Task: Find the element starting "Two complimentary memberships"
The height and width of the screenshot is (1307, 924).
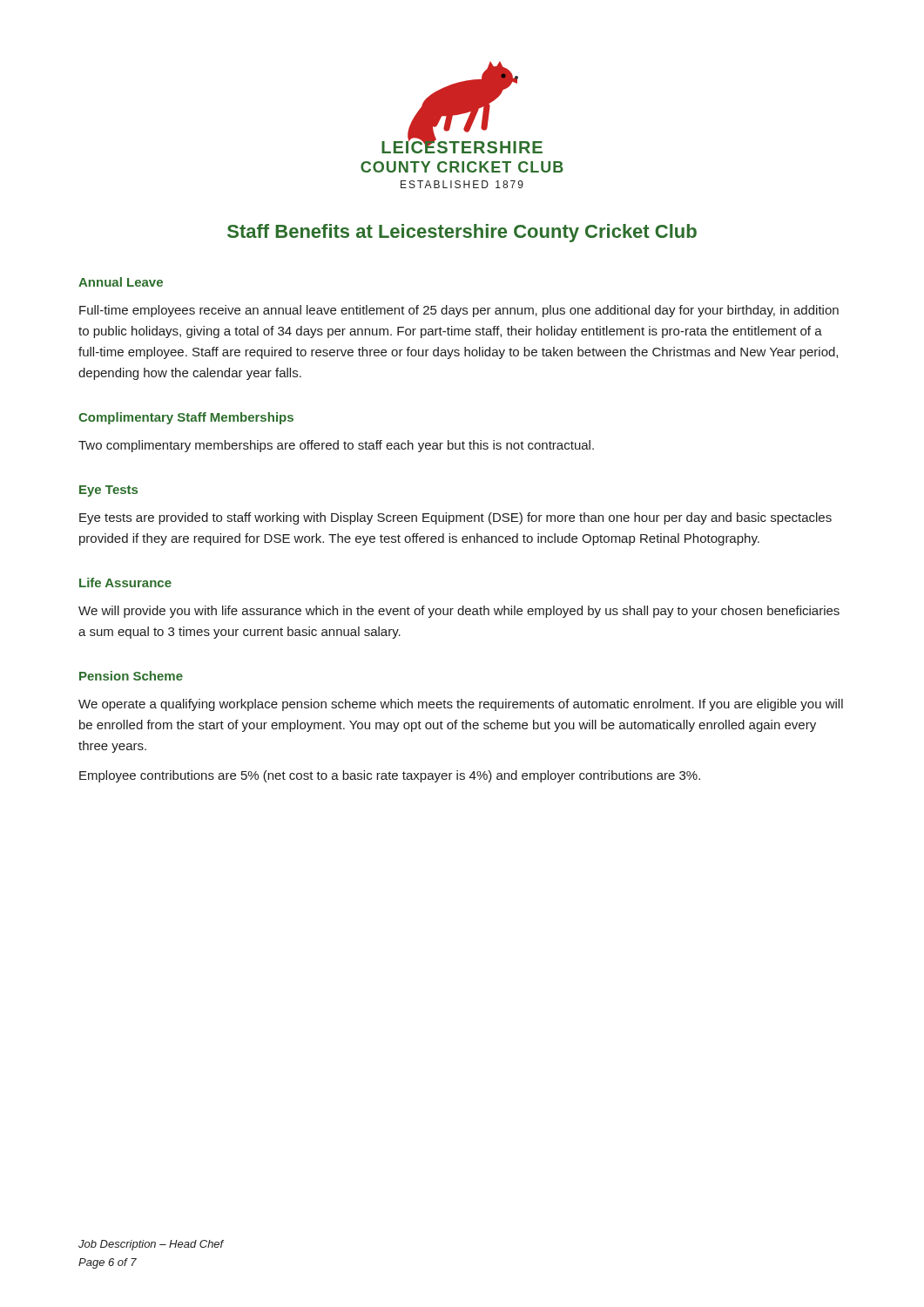Action: tap(337, 445)
